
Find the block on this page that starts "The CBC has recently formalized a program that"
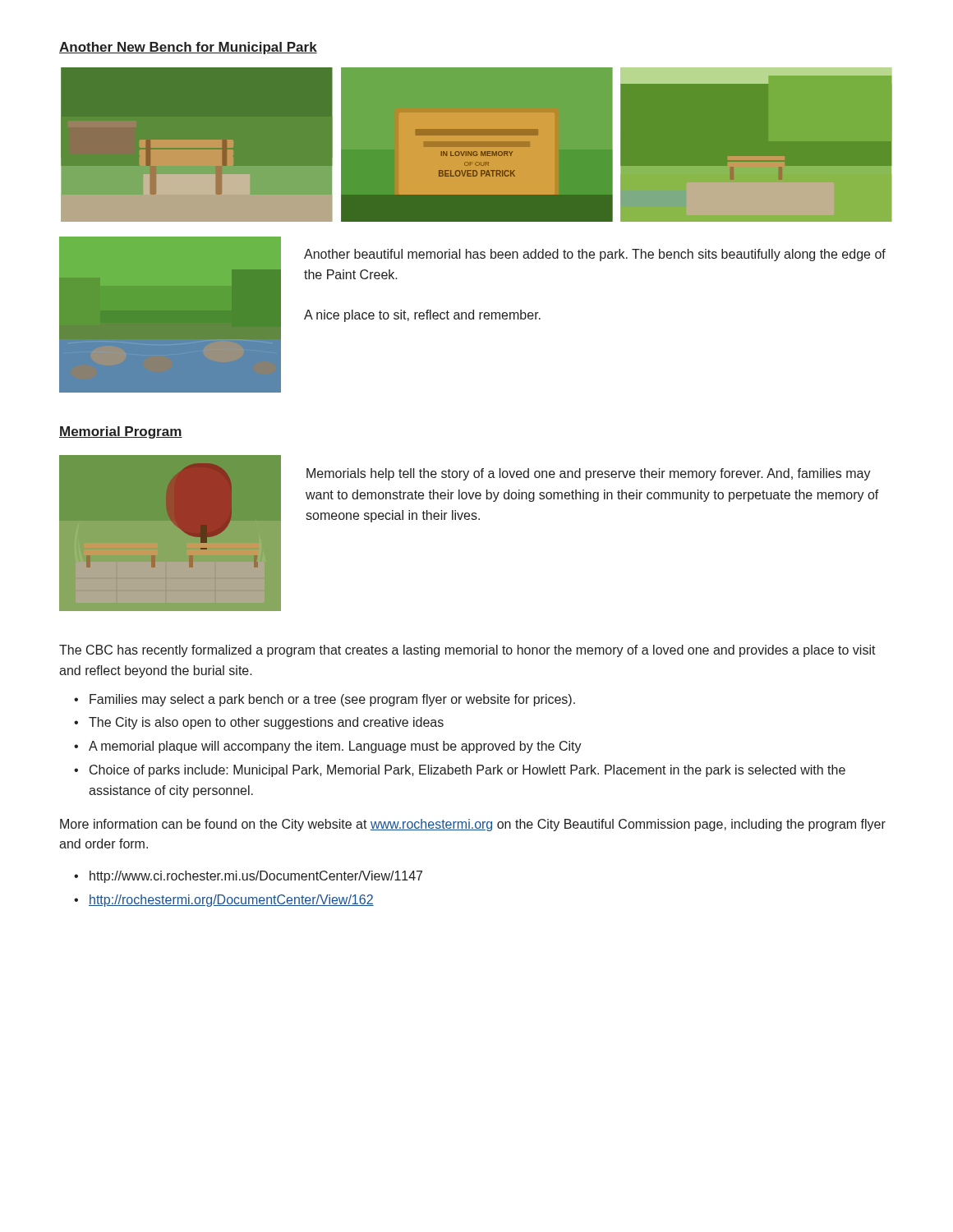(x=467, y=660)
